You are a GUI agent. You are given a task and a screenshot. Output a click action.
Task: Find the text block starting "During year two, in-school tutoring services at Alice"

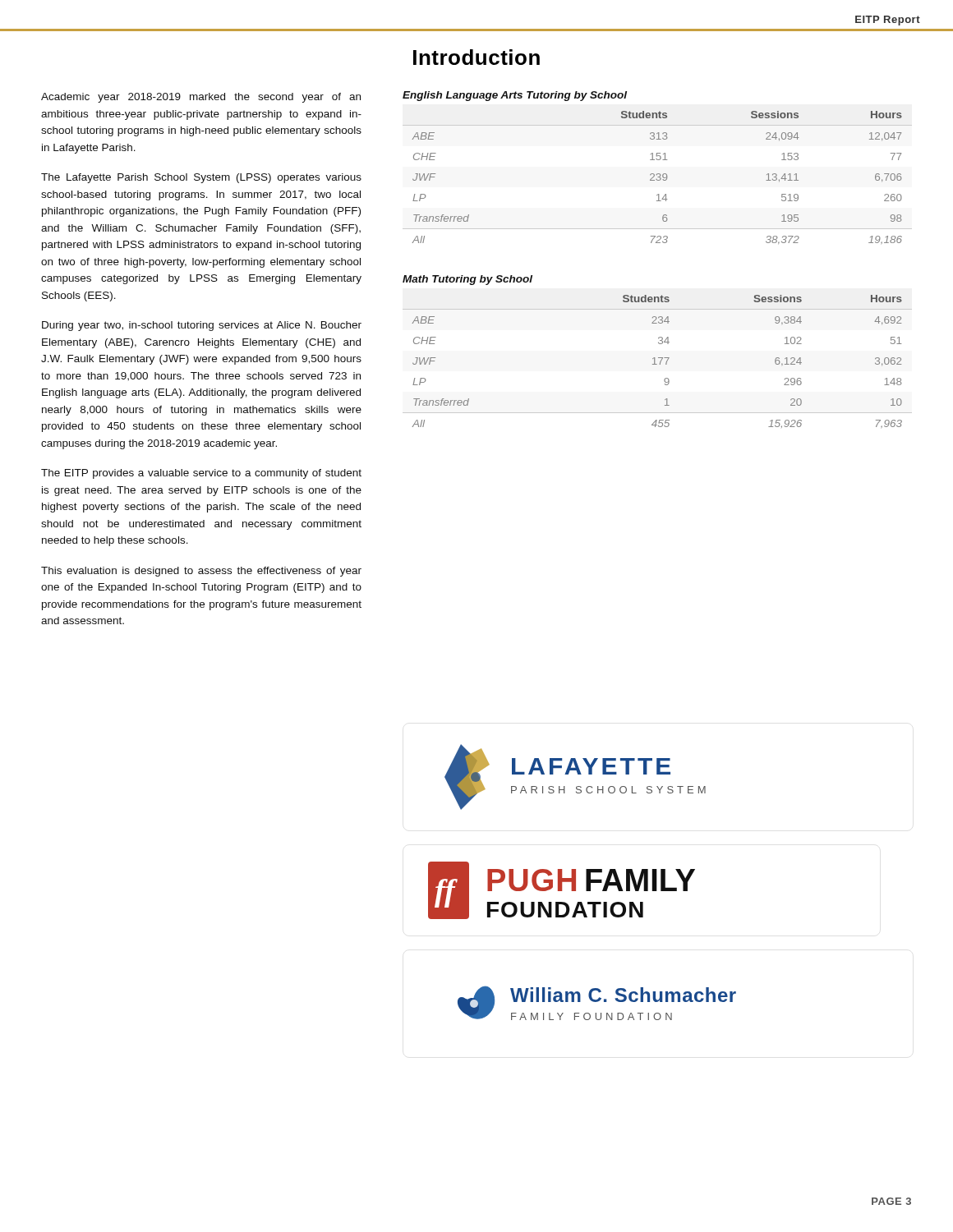[x=201, y=385]
